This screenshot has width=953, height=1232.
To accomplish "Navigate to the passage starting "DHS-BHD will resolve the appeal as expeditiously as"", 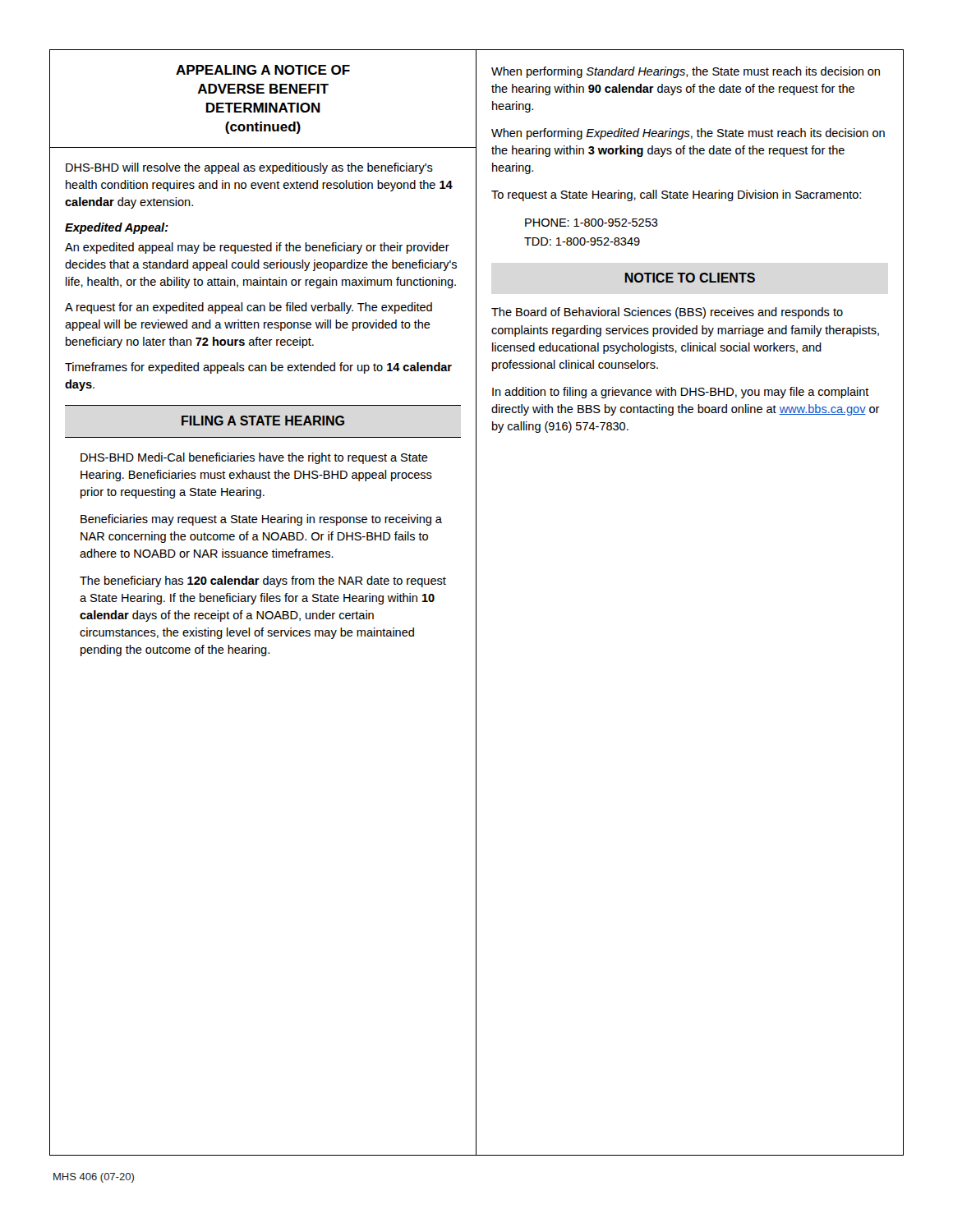I will point(263,185).
